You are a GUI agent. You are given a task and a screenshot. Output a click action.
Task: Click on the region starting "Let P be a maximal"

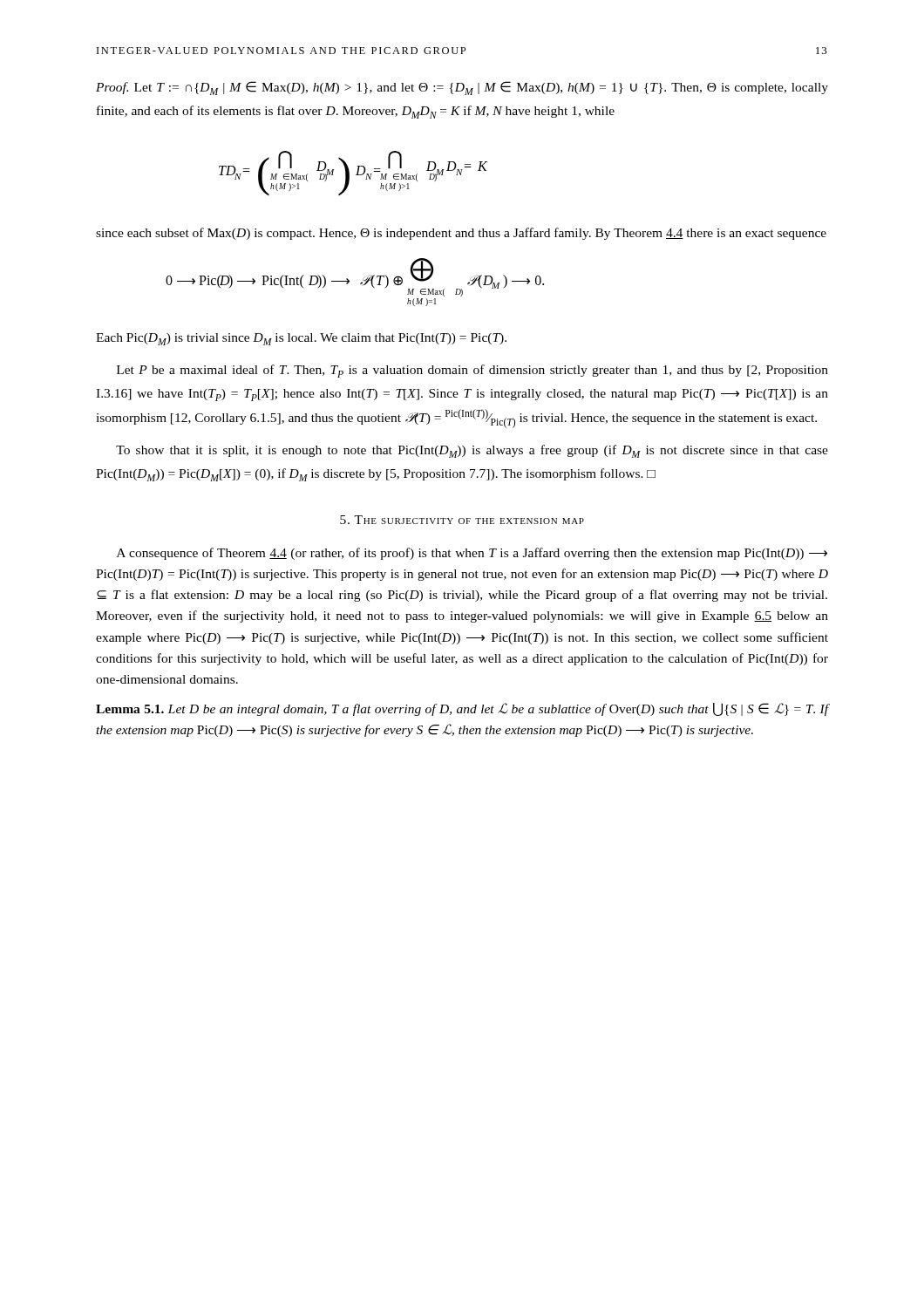click(462, 395)
